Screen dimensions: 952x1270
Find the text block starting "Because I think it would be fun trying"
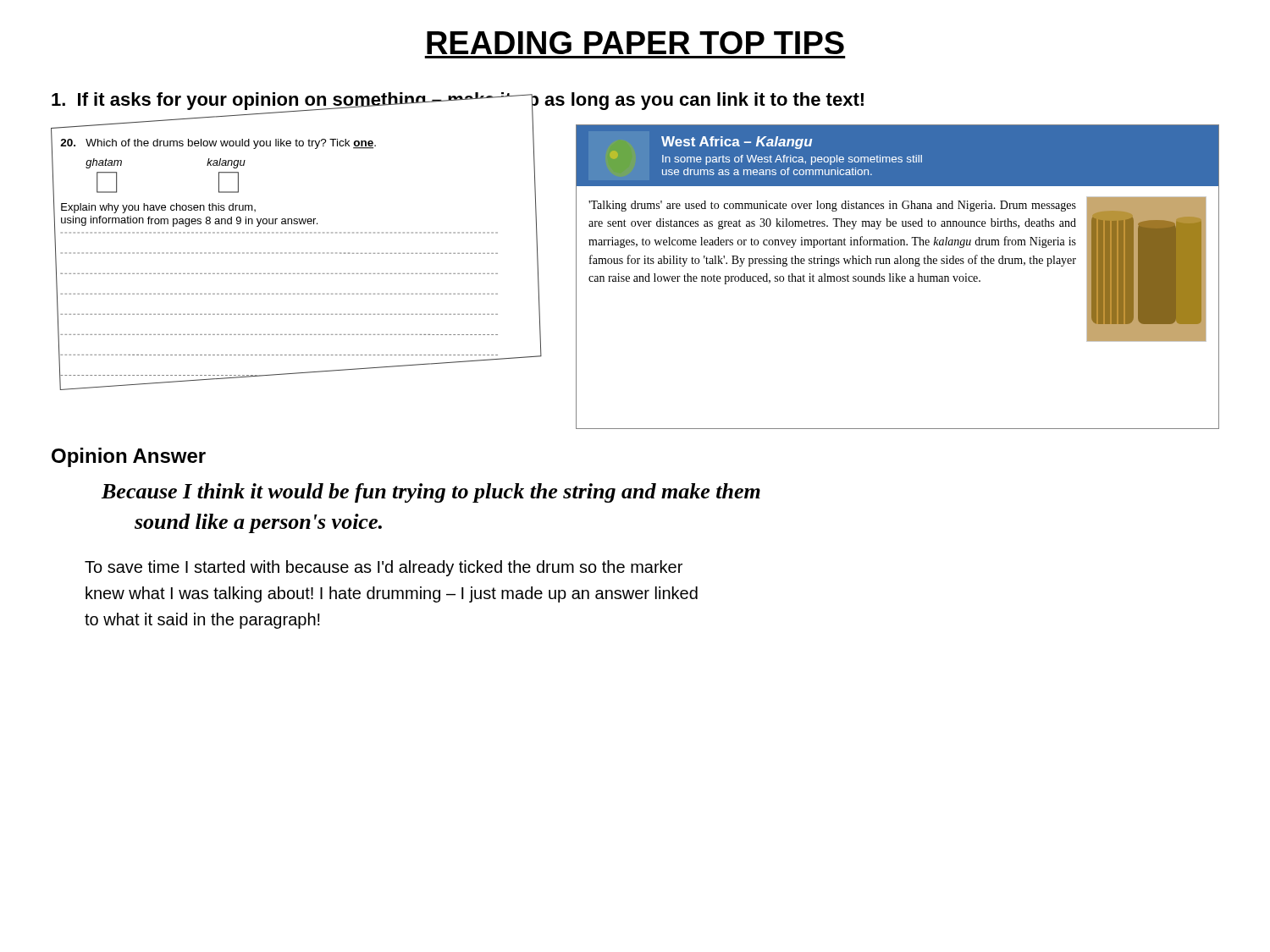click(x=431, y=506)
